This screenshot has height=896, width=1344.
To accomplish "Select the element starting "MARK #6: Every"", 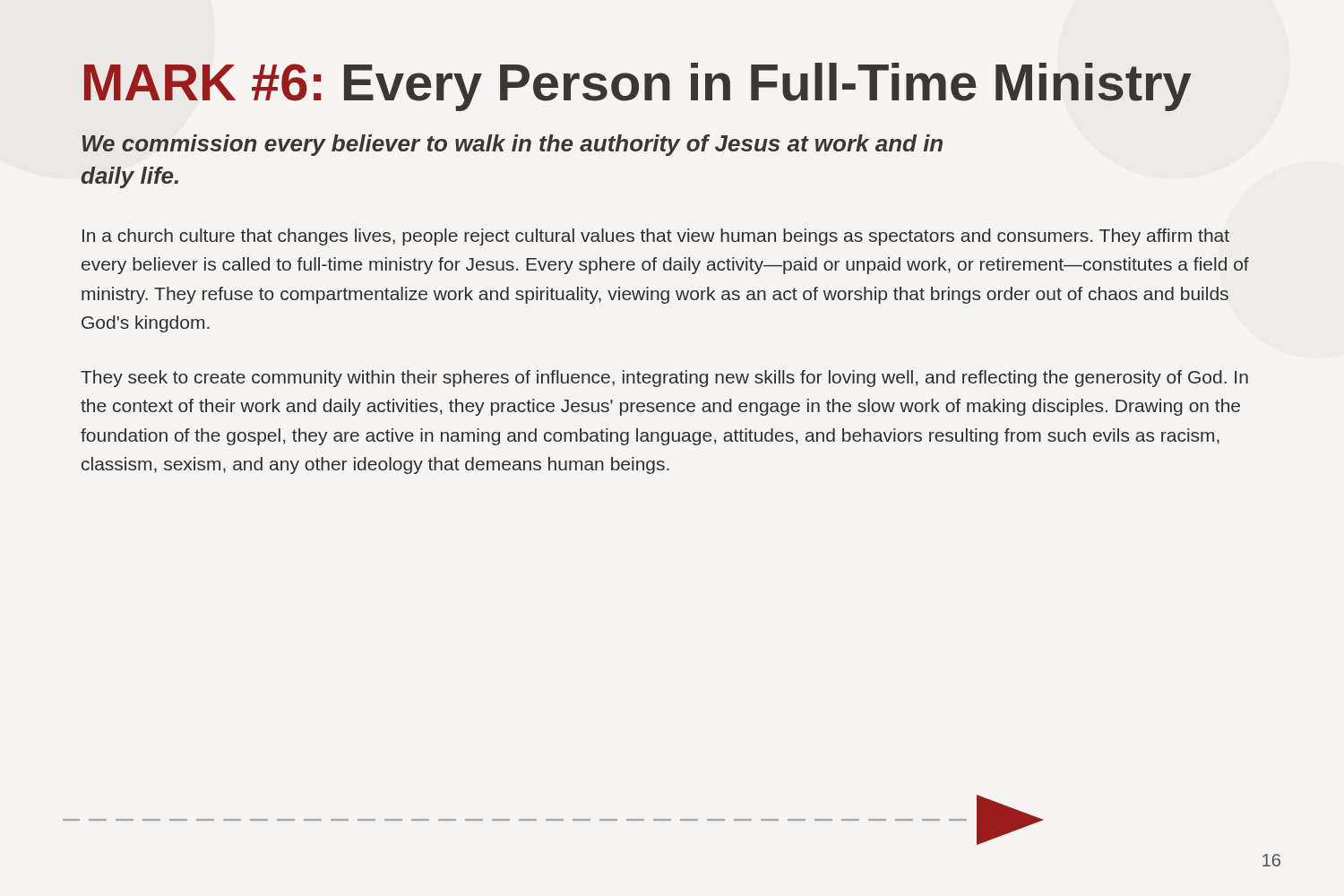I will (x=672, y=82).
